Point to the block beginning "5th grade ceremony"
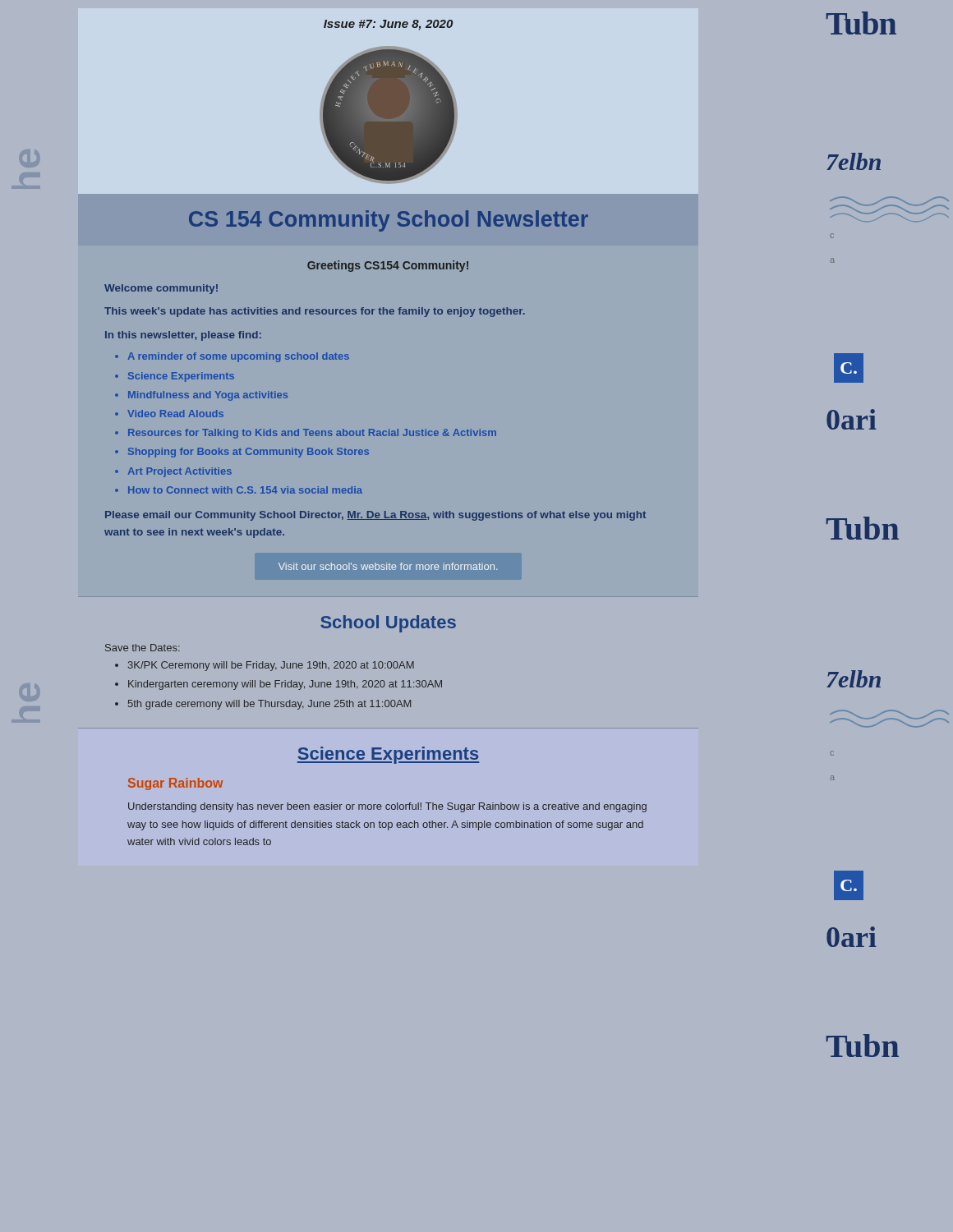 [x=400, y=703]
